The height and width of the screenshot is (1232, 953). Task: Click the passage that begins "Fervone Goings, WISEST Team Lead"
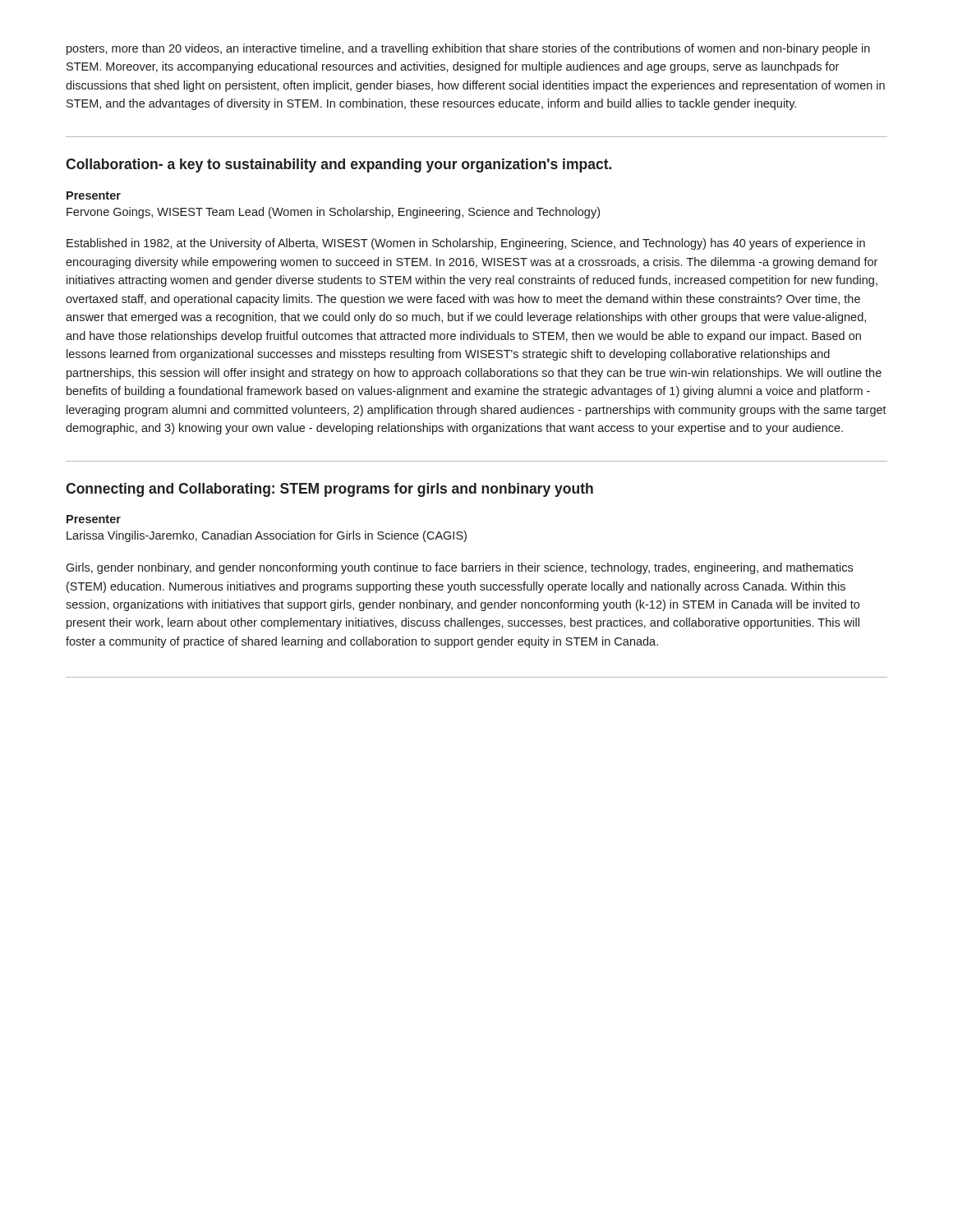click(333, 212)
